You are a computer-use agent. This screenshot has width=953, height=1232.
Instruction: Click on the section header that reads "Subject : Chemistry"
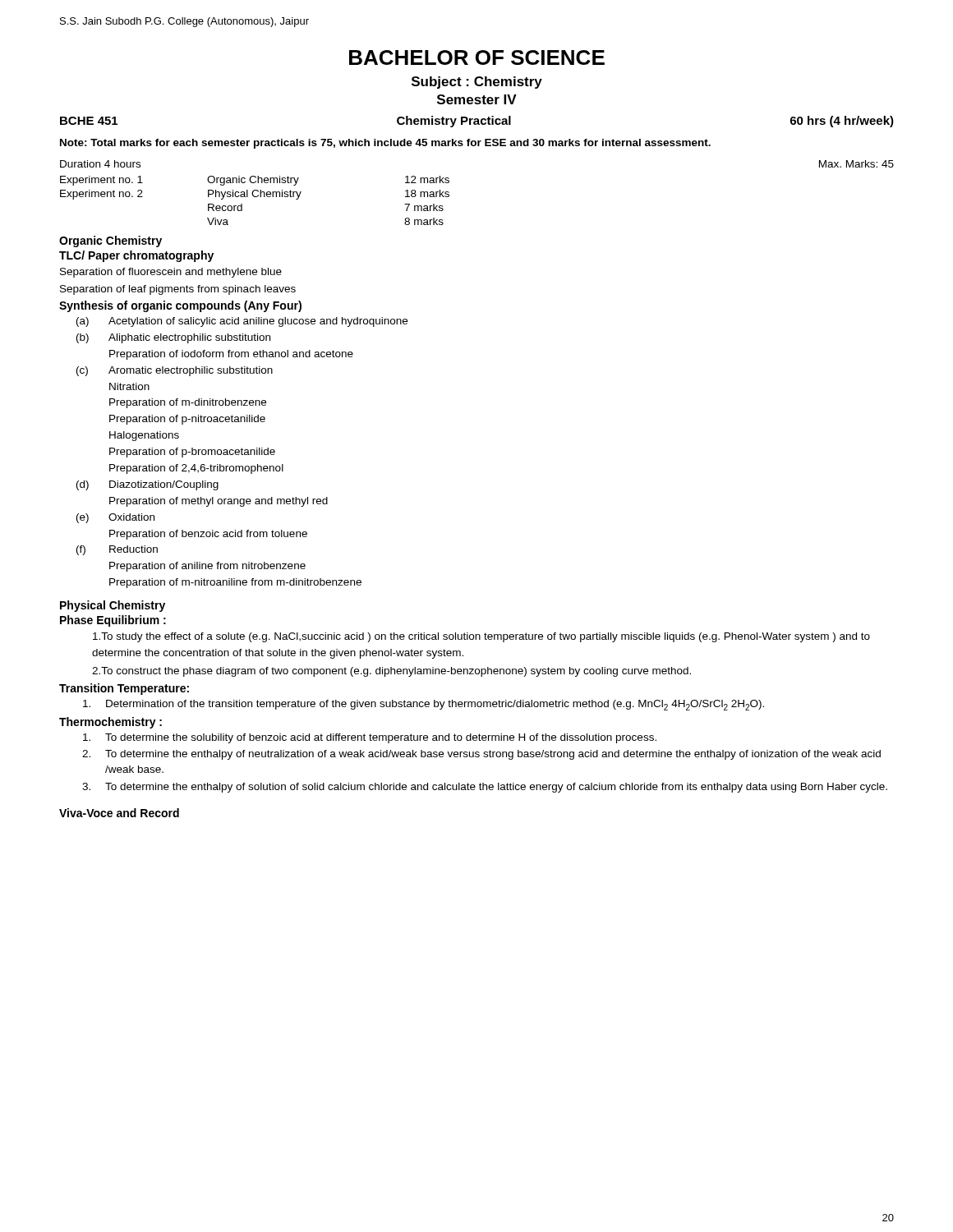click(x=476, y=82)
